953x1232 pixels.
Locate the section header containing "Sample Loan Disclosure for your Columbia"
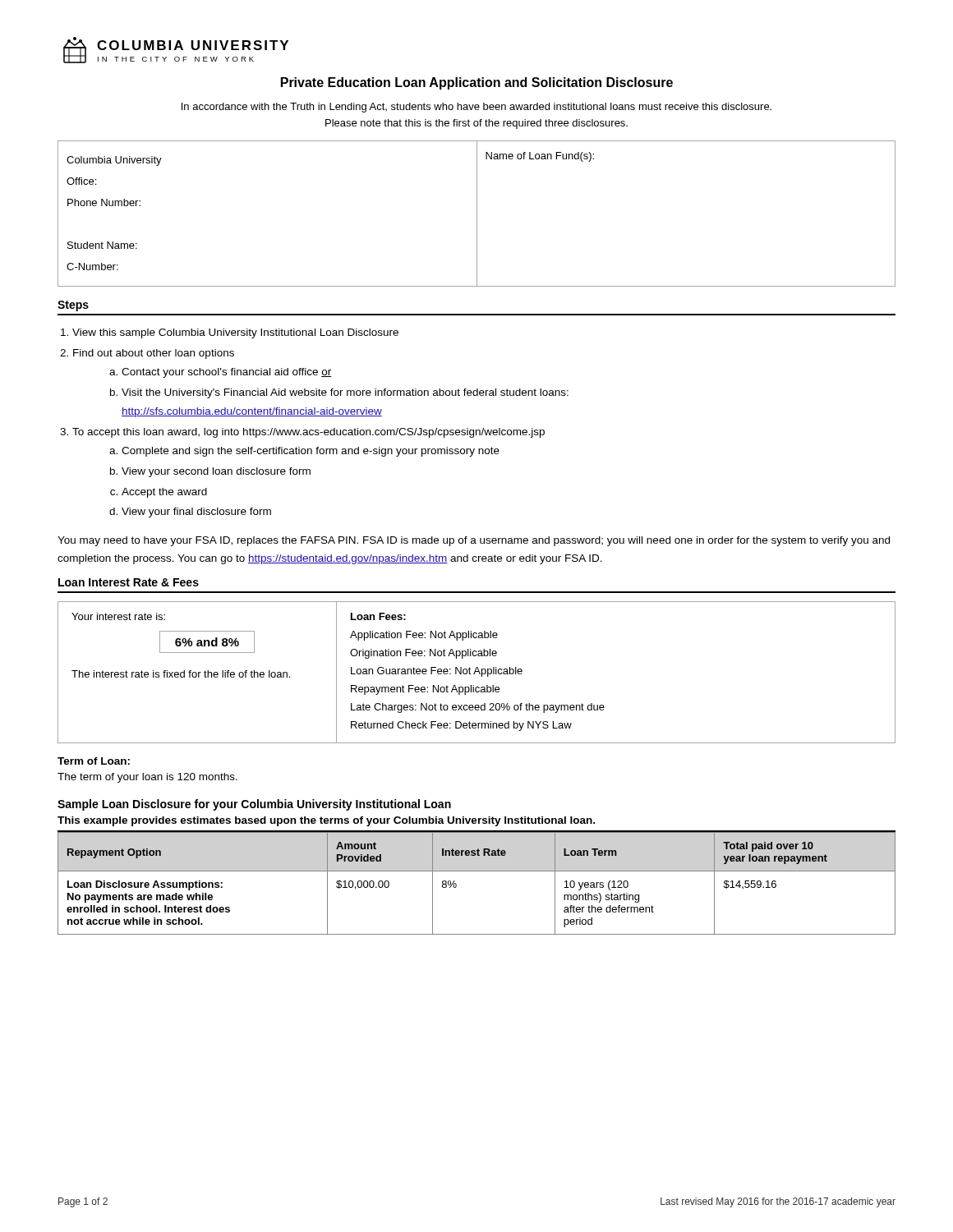(x=254, y=804)
